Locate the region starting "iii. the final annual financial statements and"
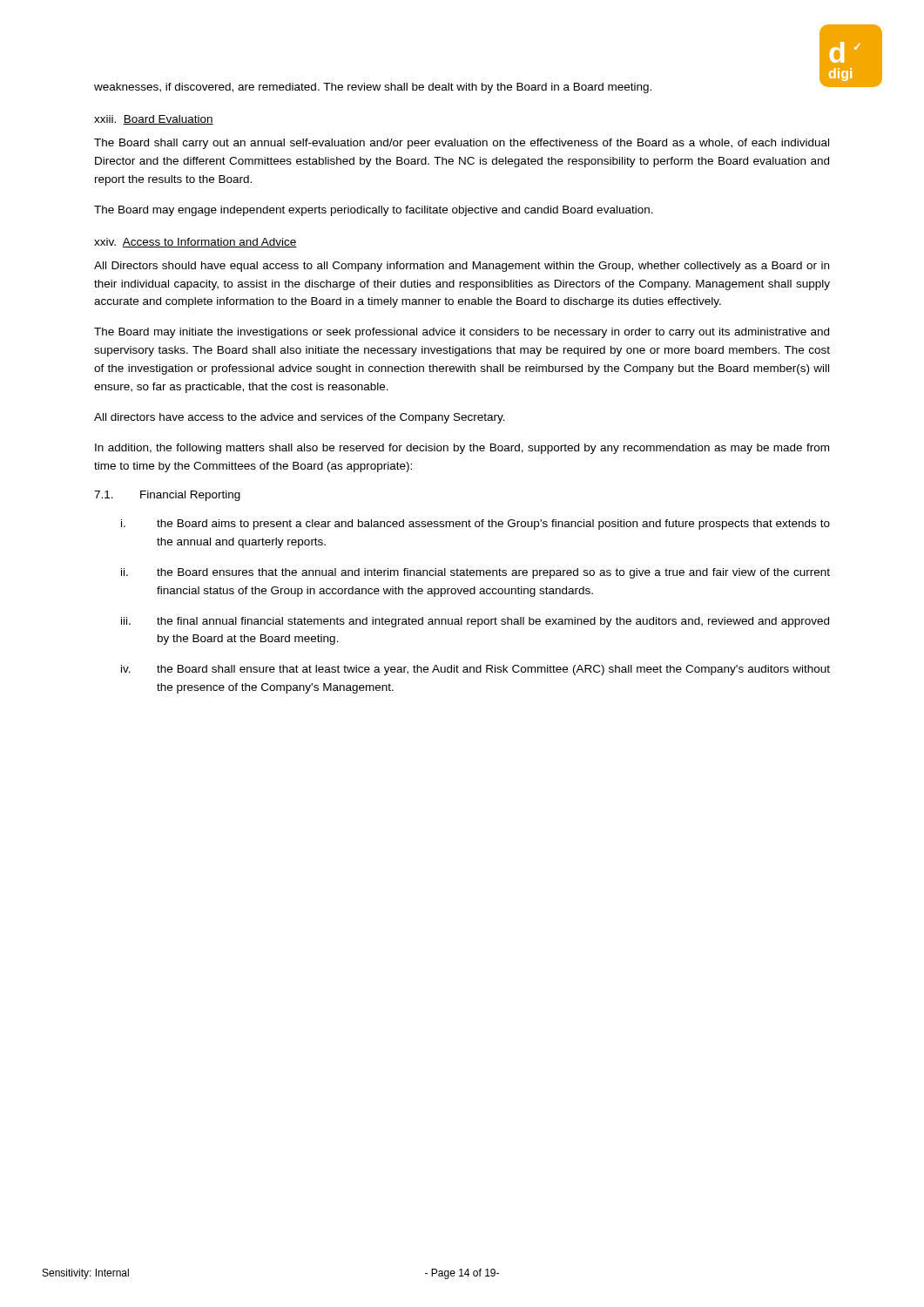Image resolution: width=924 pixels, height=1307 pixels. pos(475,630)
